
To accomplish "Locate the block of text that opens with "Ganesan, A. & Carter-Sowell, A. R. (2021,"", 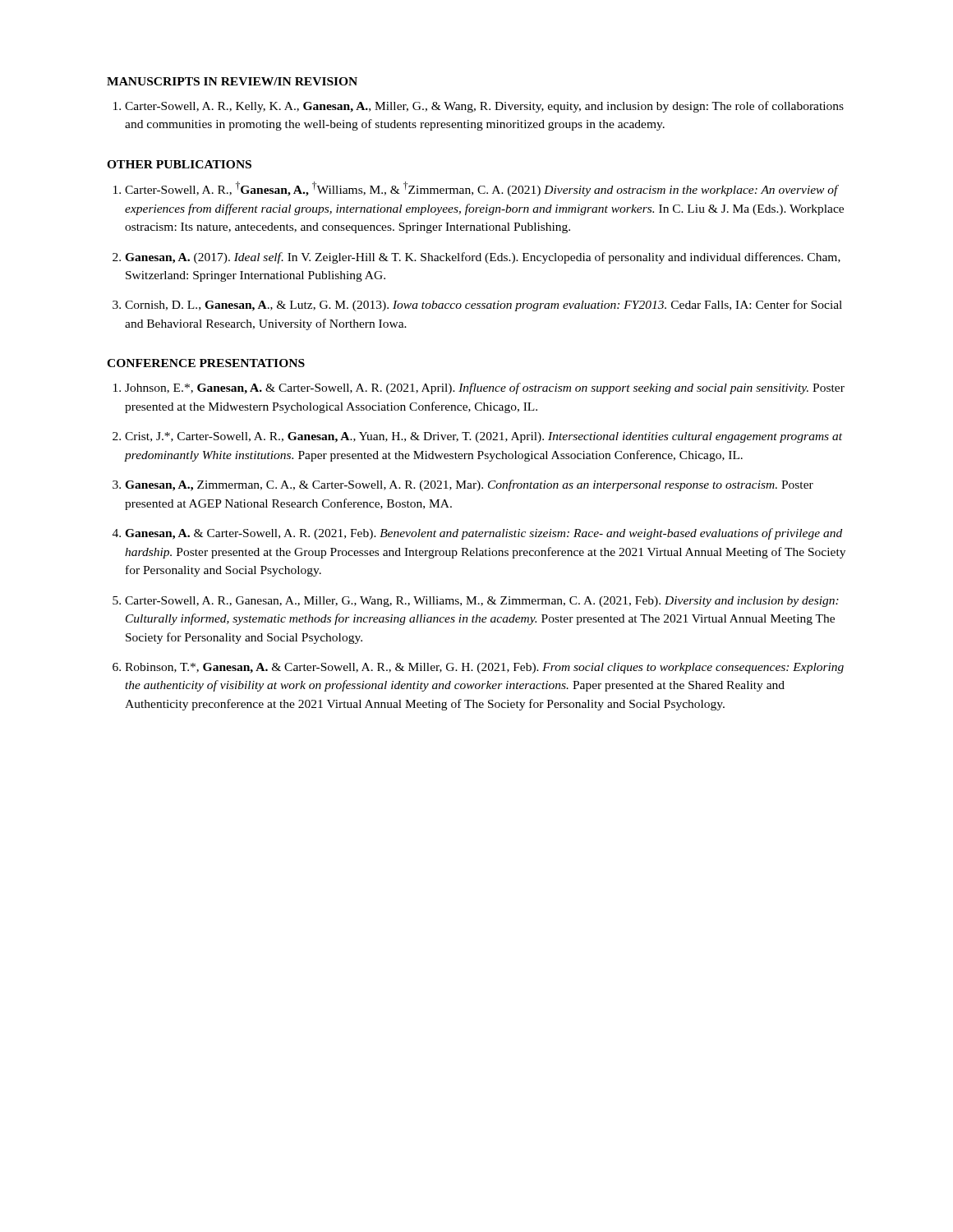I will [x=485, y=551].
